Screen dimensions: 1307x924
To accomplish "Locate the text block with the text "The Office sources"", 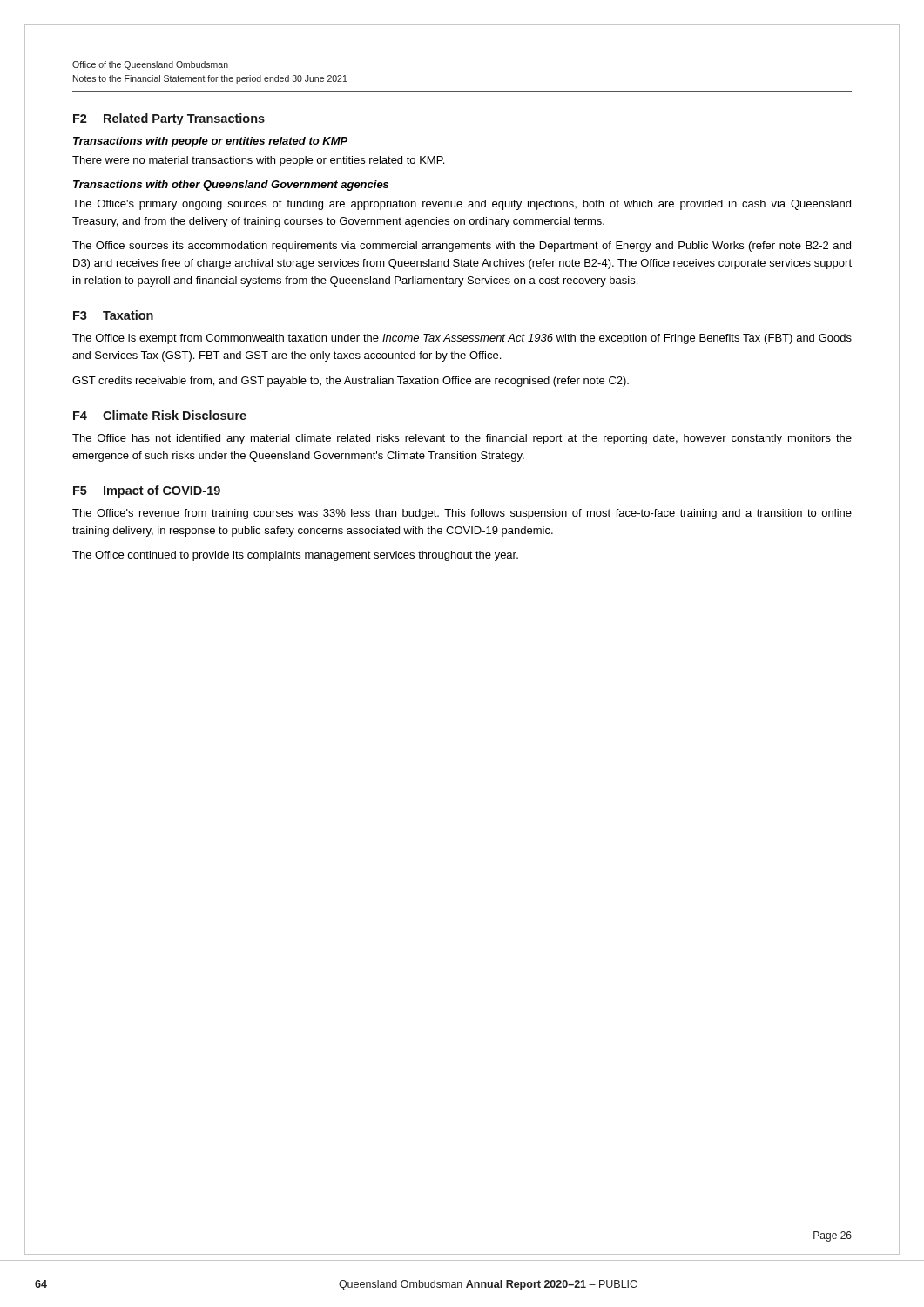I will pyautogui.click(x=462, y=263).
